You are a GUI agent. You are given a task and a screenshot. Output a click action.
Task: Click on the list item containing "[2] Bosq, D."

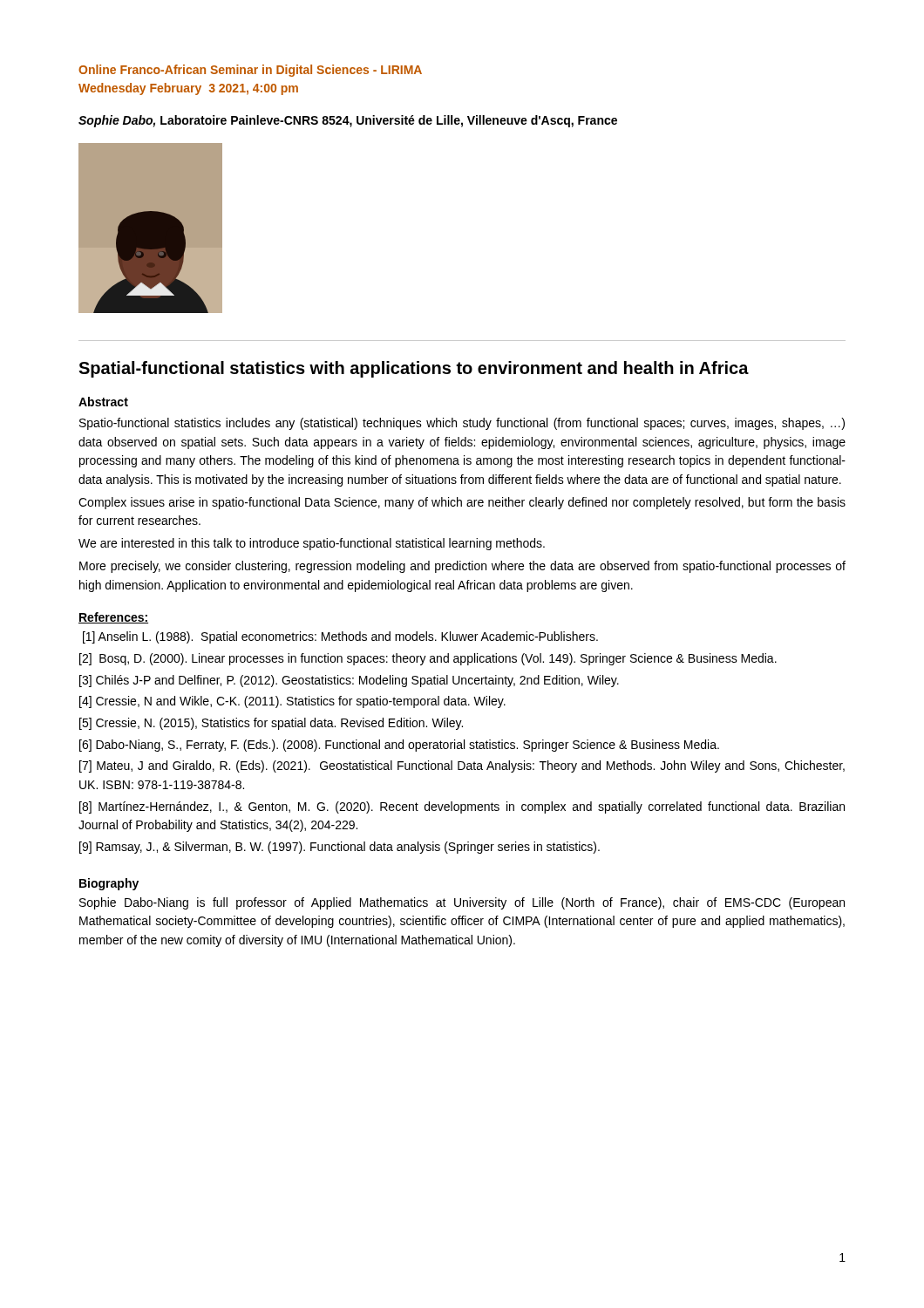pyautogui.click(x=428, y=658)
